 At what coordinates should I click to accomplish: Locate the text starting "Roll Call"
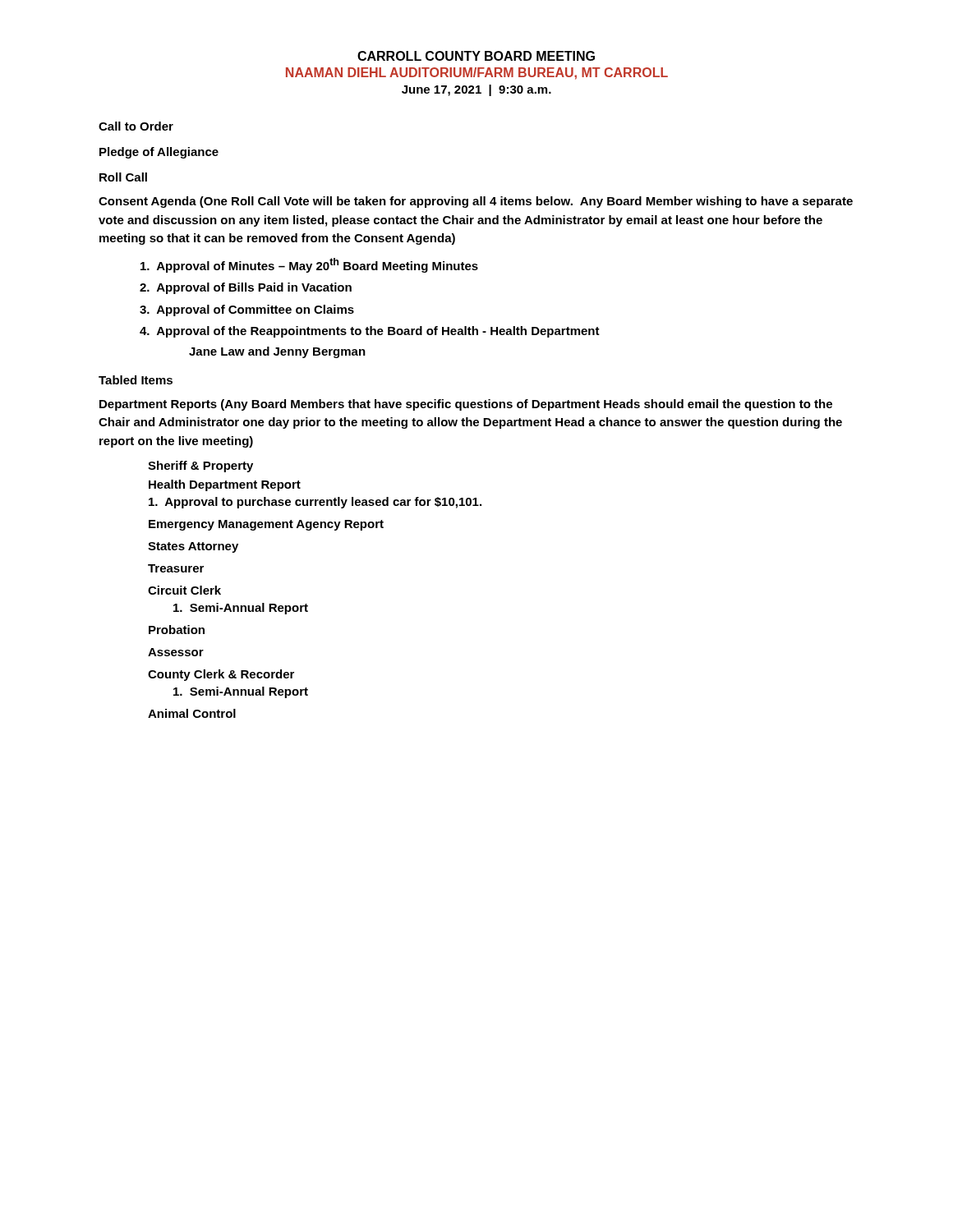(x=123, y=177)
